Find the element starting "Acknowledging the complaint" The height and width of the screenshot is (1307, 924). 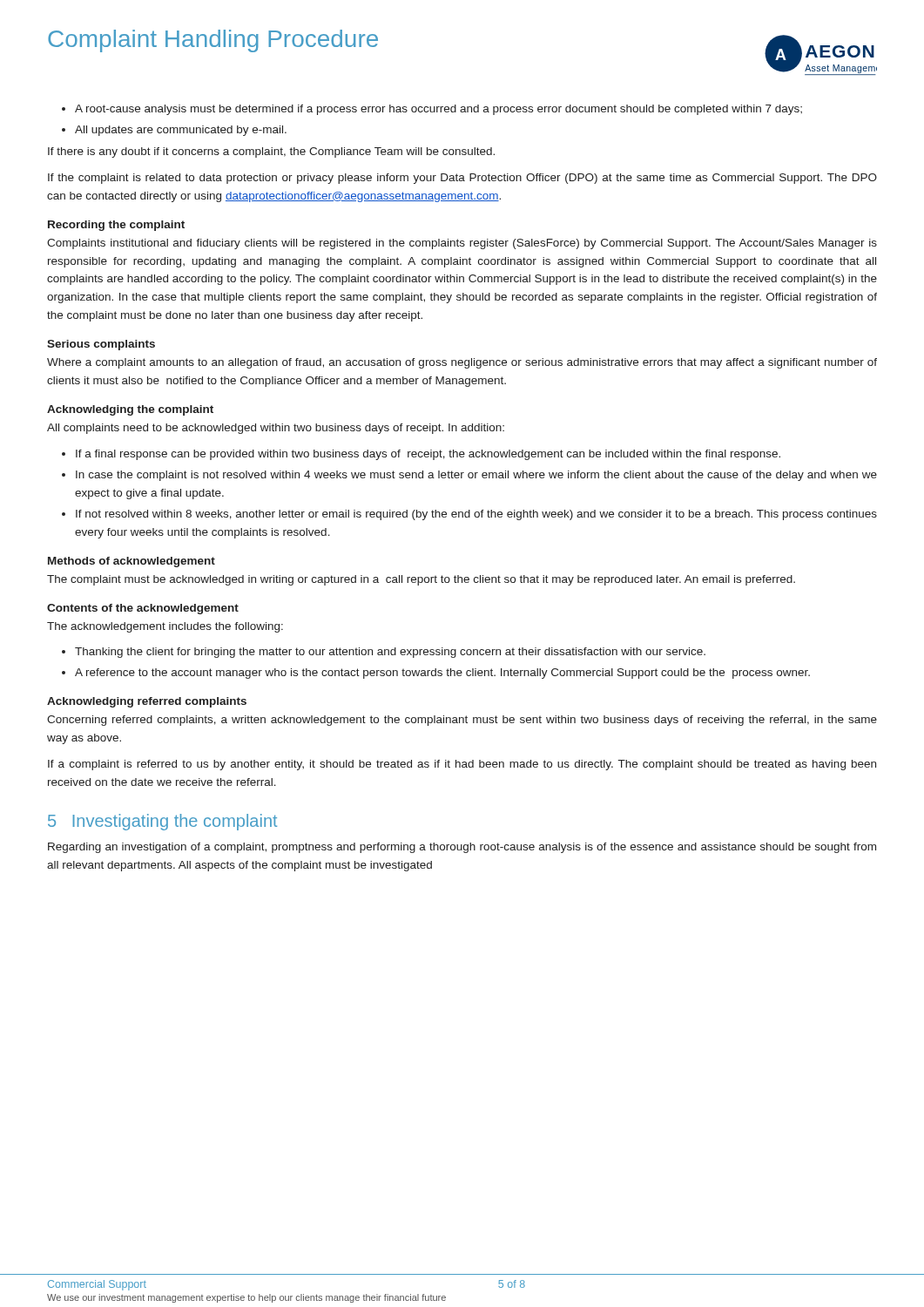point(130,409)
